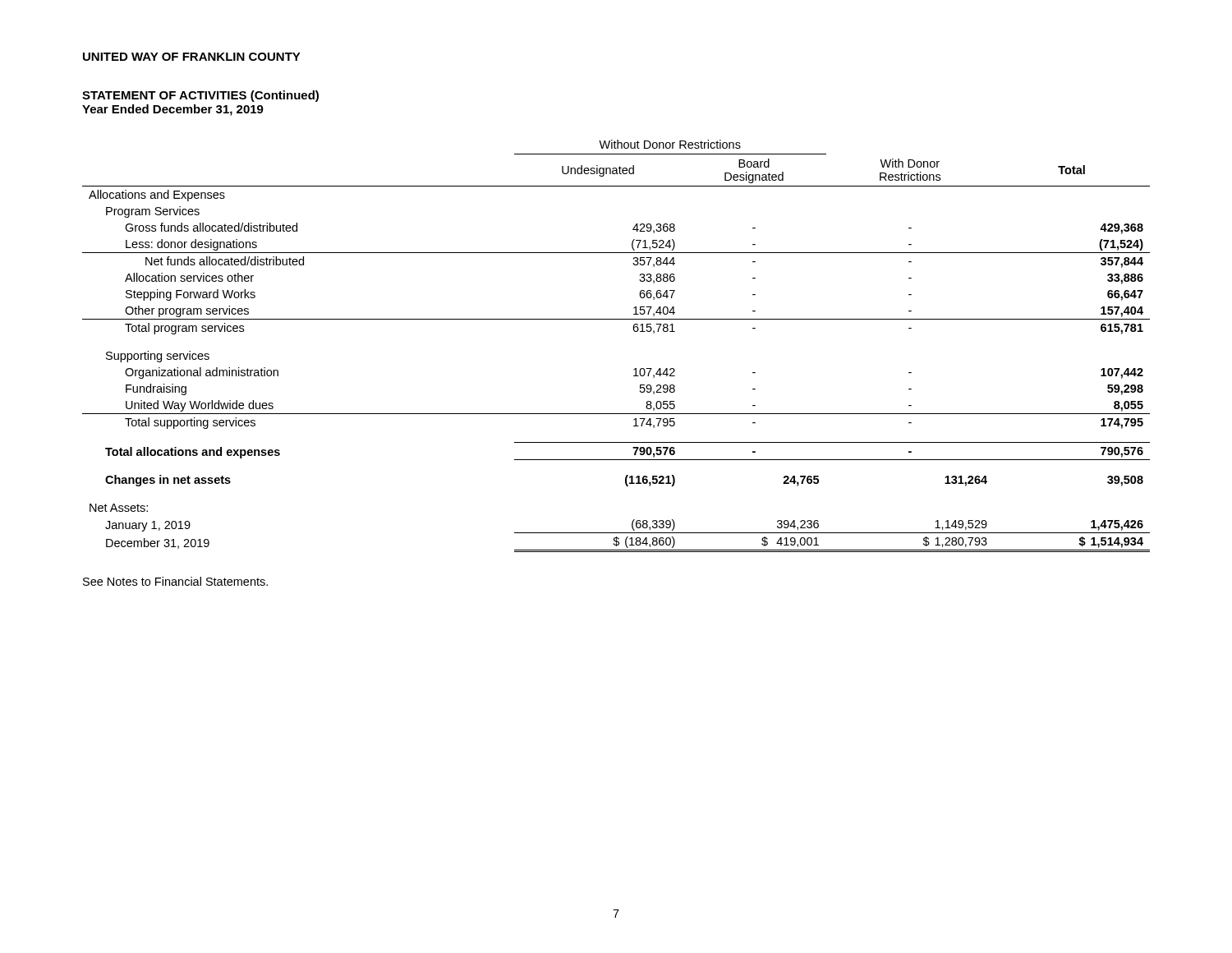1232x953 pixels.
Task: Find the title containing "UNITED WAY OF"
Action: tap(191, 56)
